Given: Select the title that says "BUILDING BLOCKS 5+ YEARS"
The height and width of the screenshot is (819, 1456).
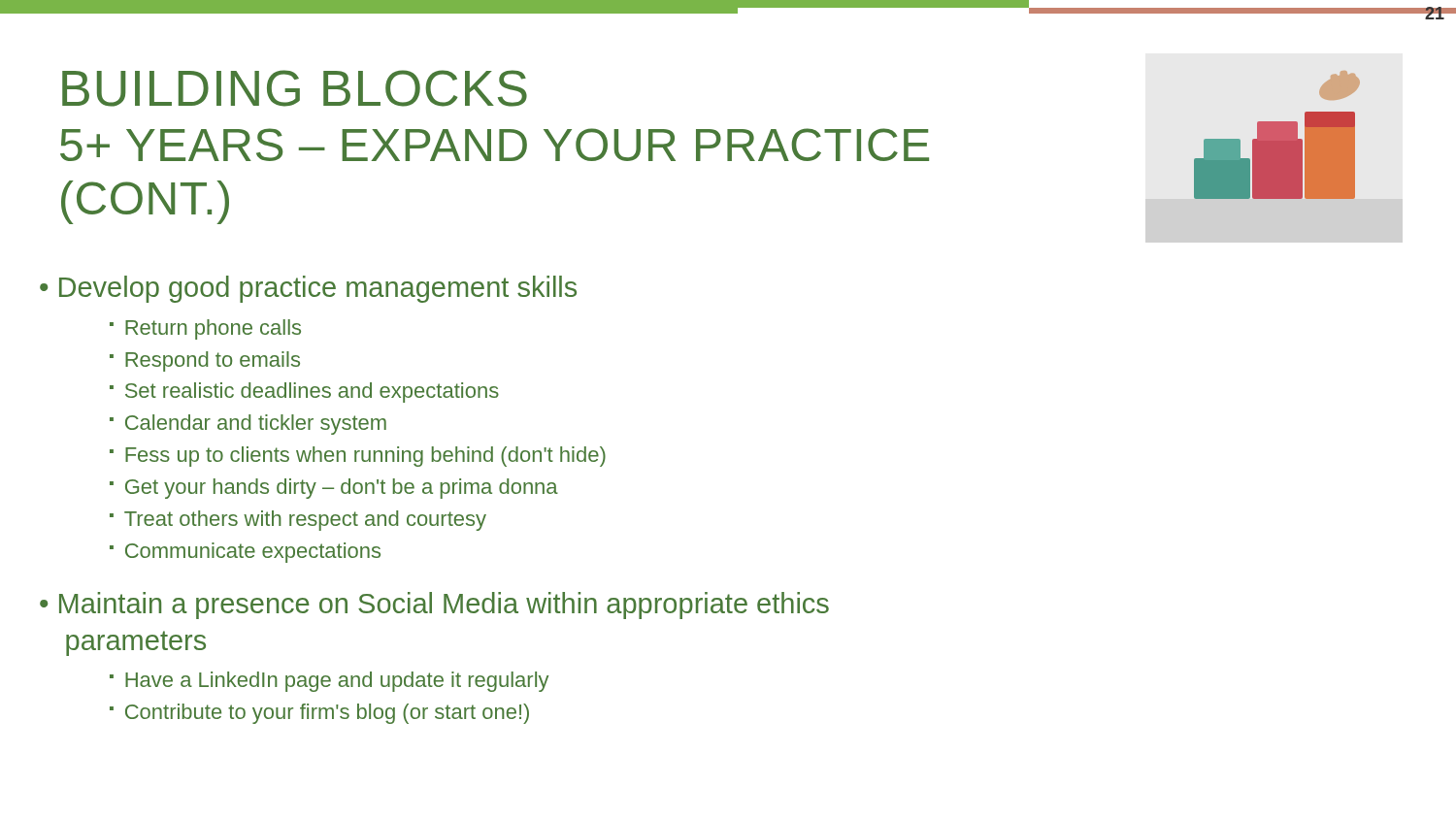Looking at the screenshot, I should [x=582, y=143].
